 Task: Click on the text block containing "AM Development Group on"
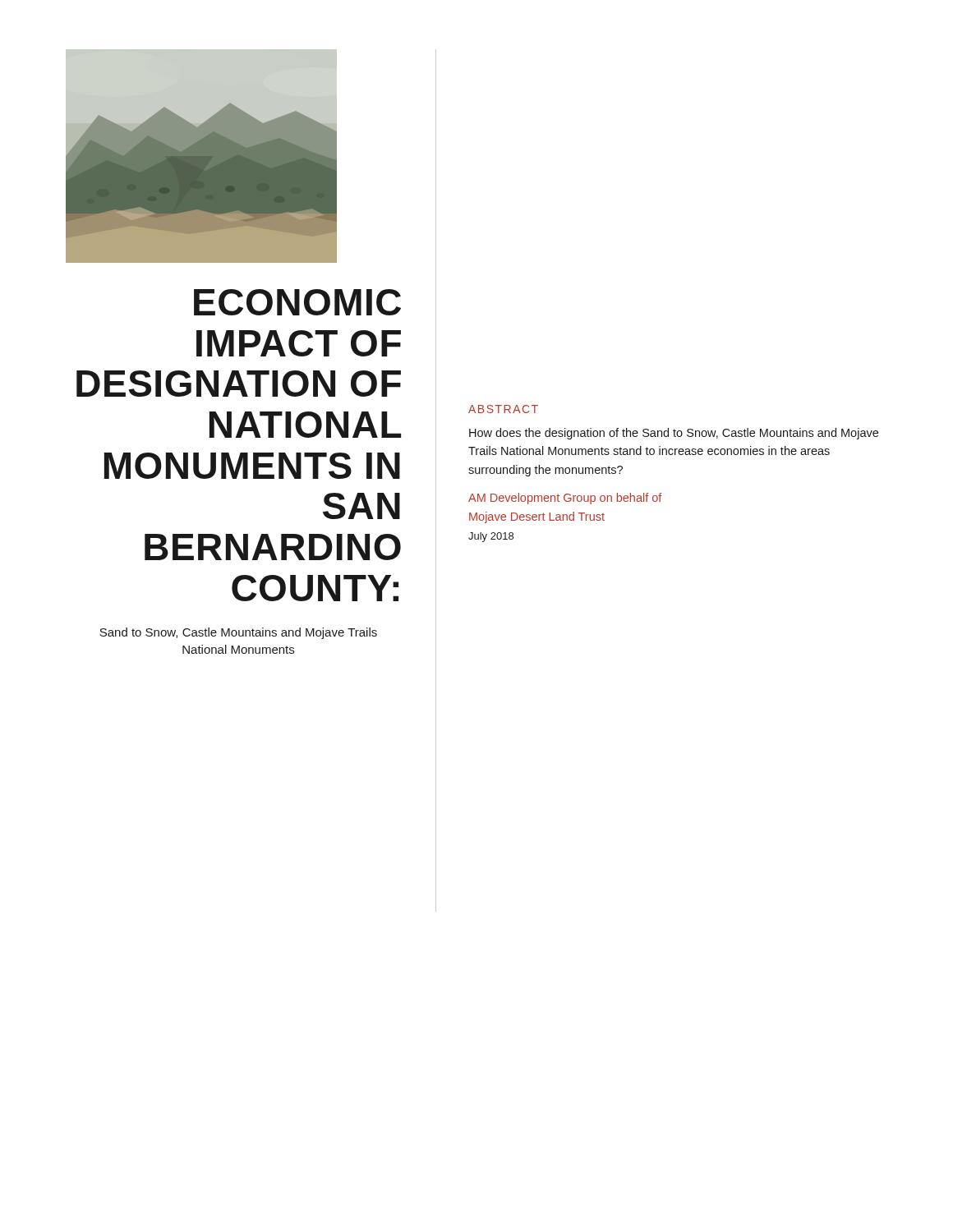[x=565, y=507]
